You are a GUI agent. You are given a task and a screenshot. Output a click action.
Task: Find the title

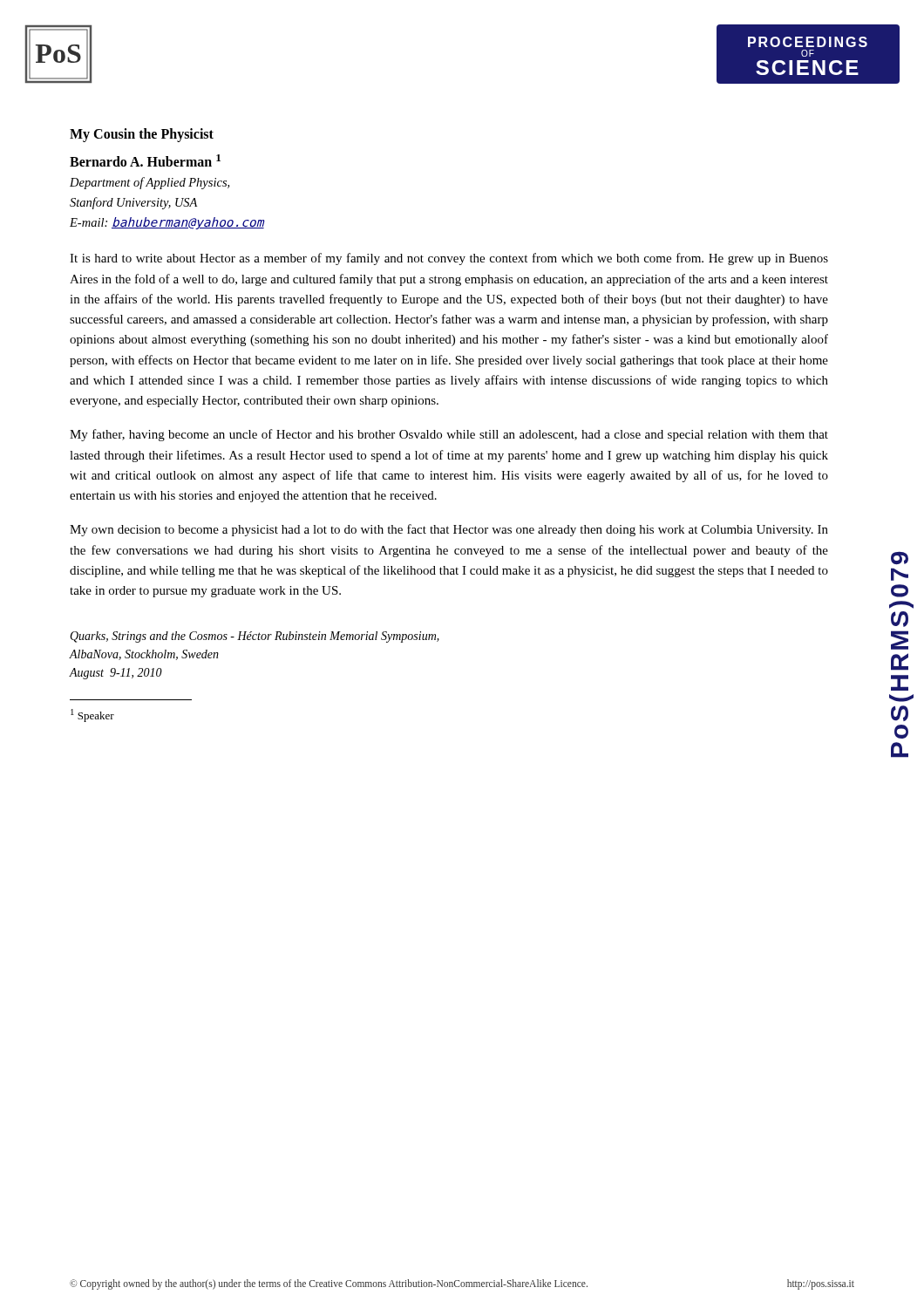point(142,134)
